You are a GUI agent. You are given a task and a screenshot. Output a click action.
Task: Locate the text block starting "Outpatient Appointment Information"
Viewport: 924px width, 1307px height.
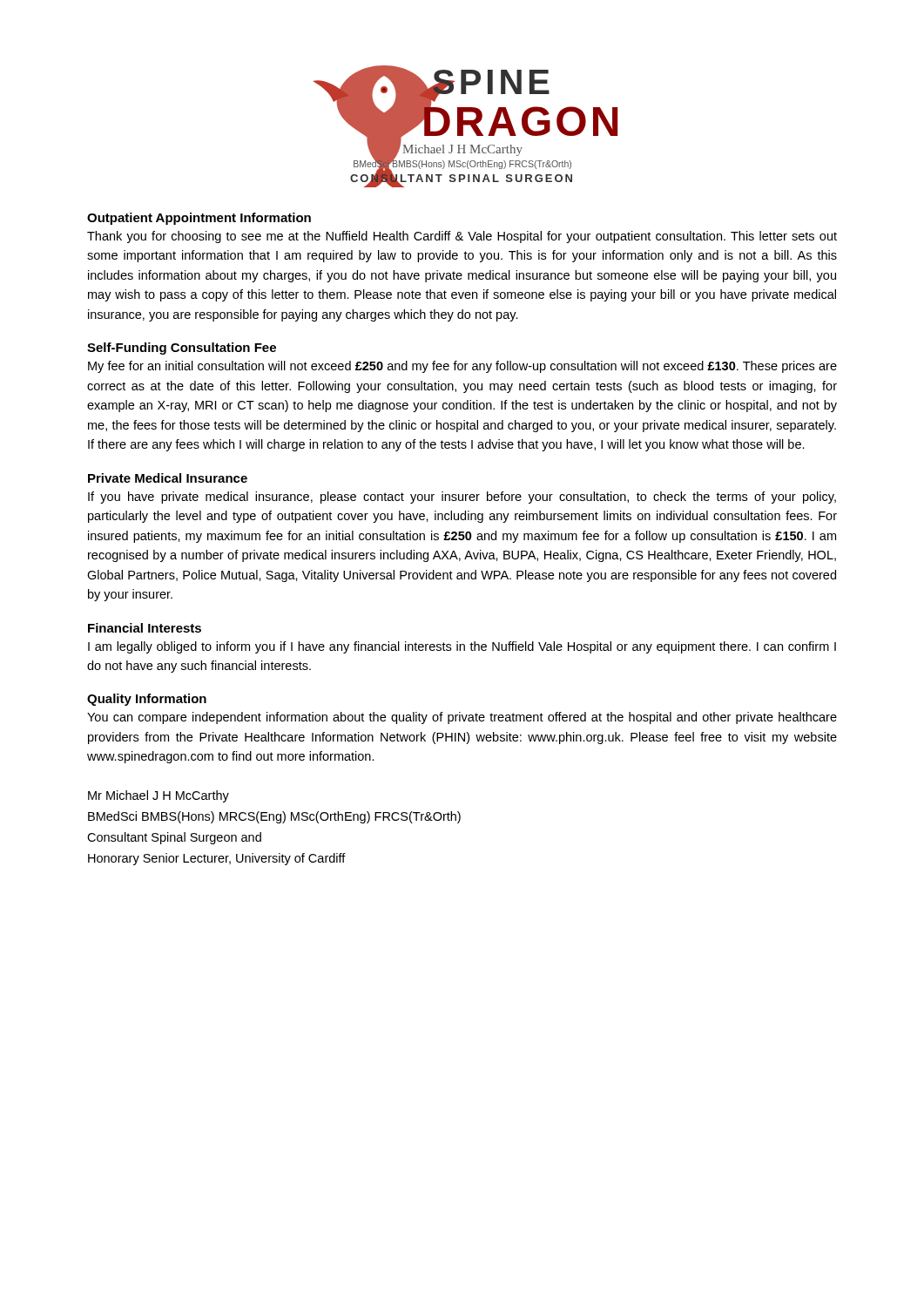pyautogui.click(x=199, y=217)
